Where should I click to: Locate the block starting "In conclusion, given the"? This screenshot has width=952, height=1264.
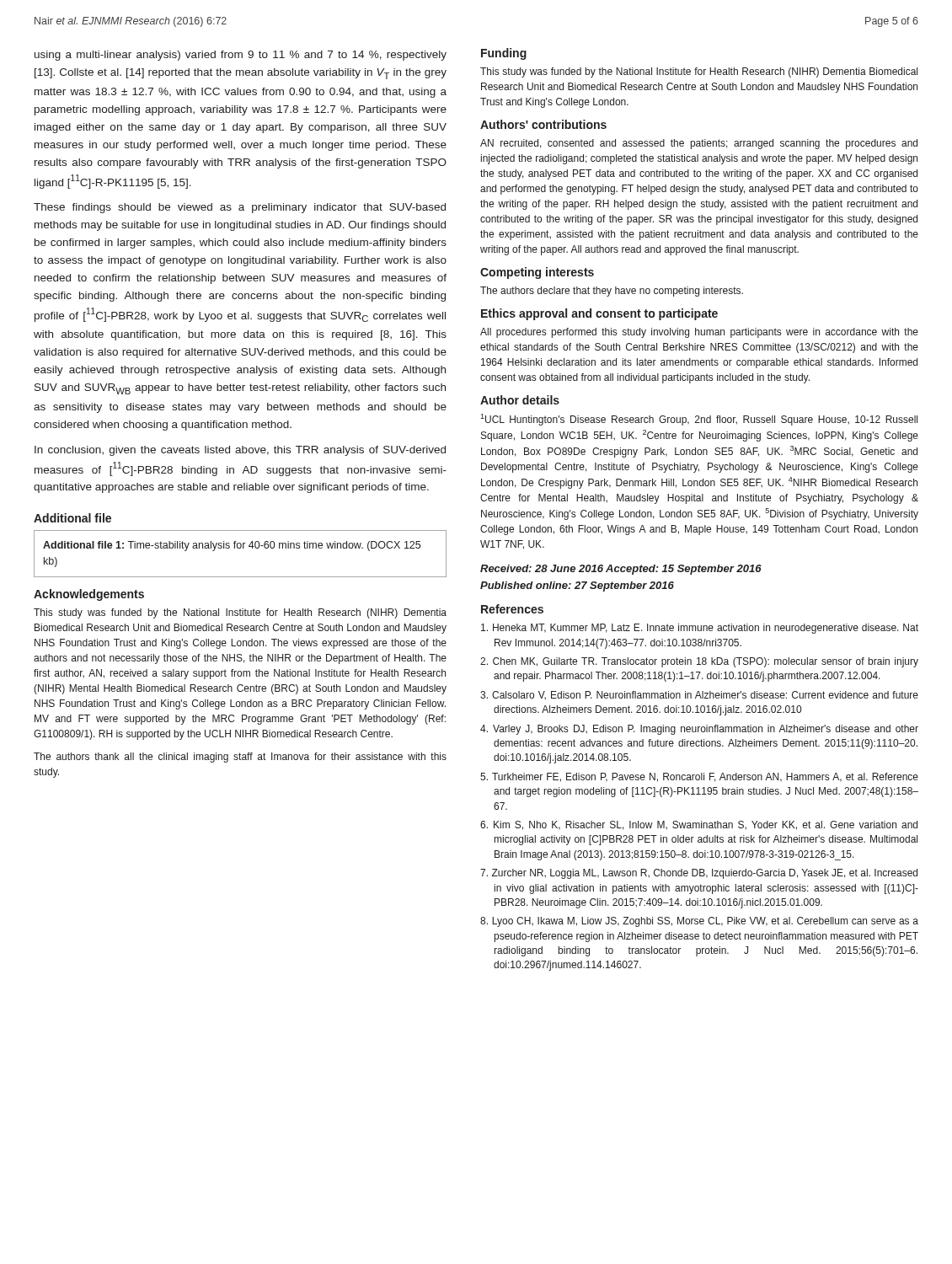point(240,469)
